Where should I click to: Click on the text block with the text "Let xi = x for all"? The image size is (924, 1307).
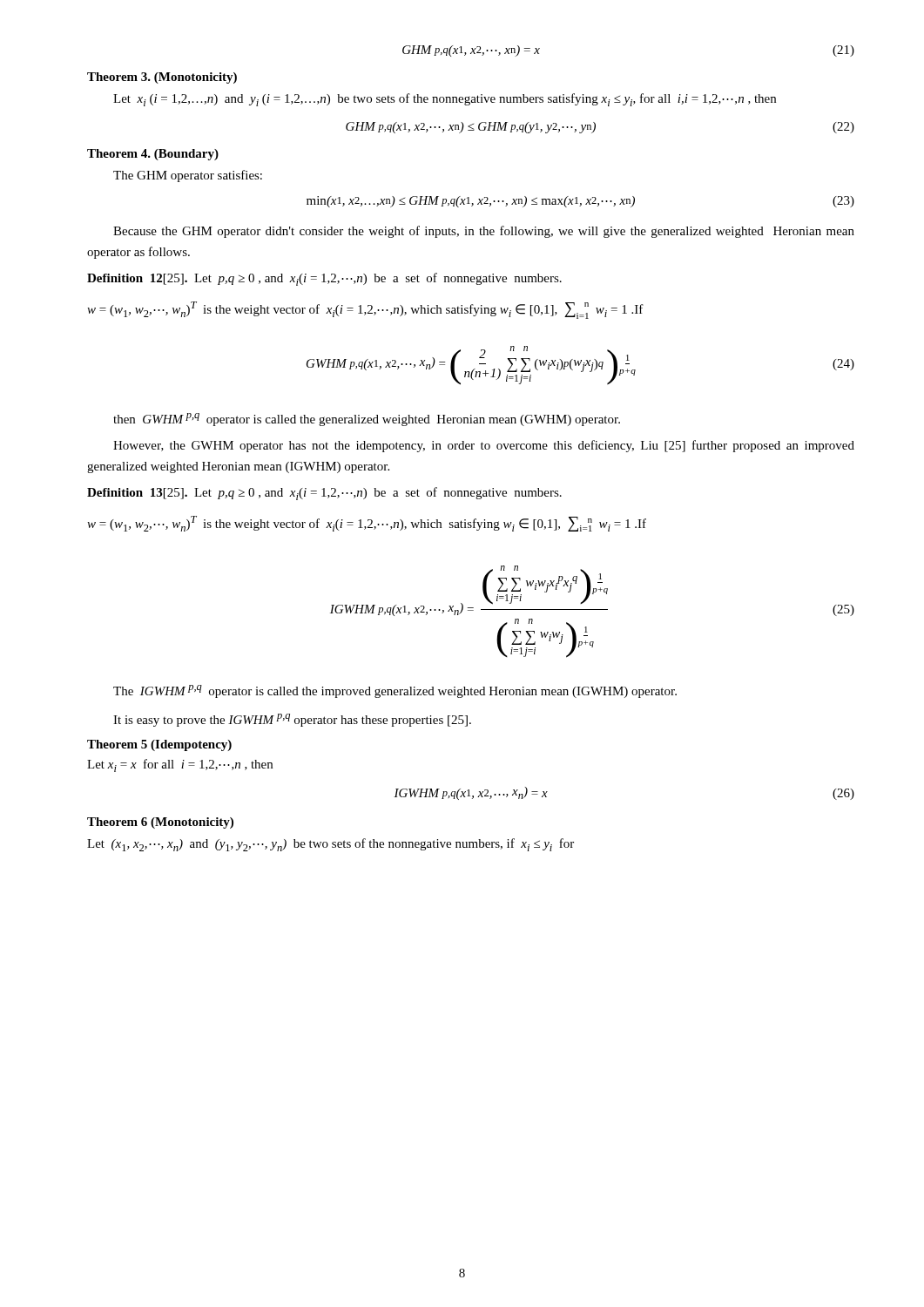coord(180,766)
